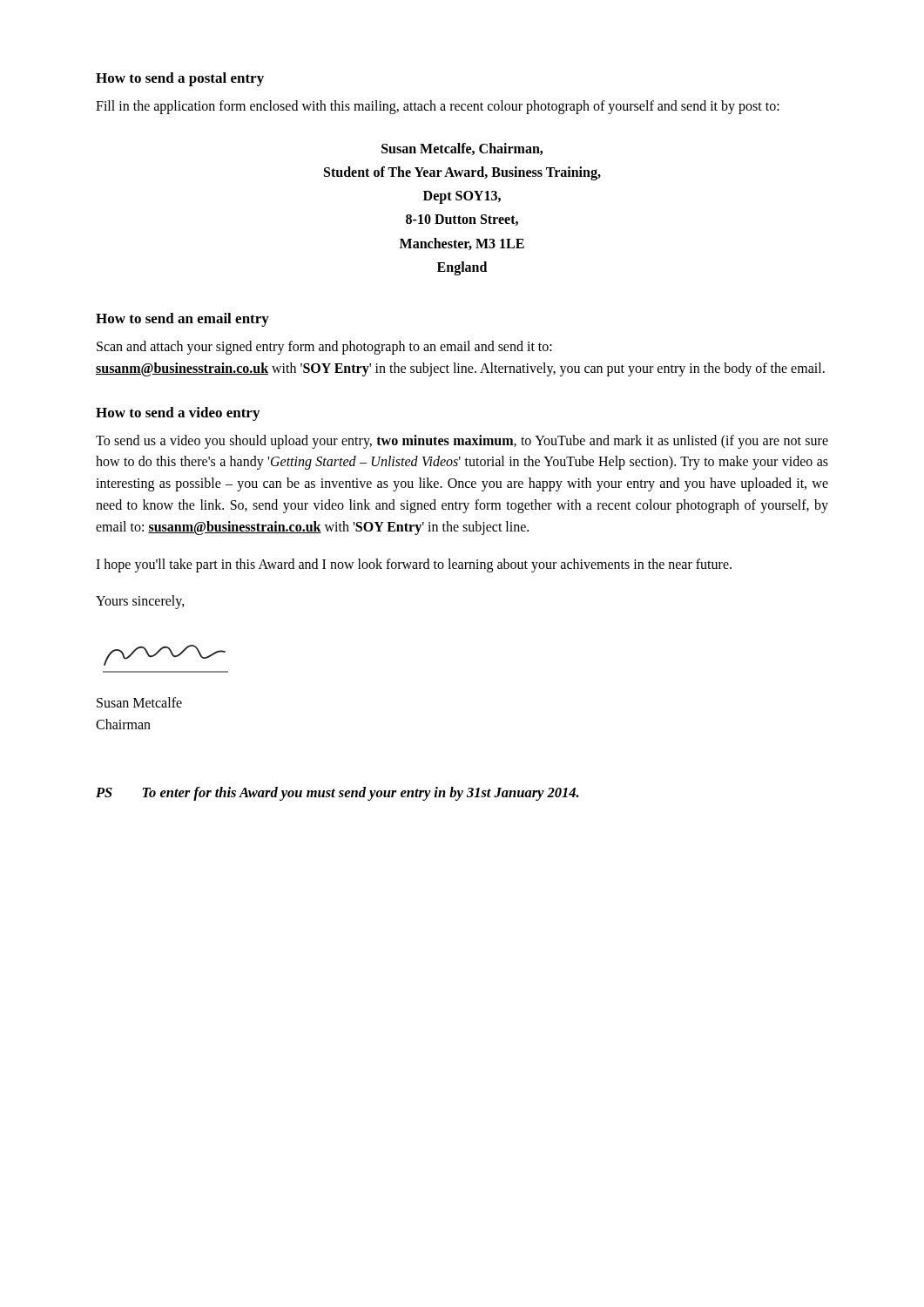Locate the illustration
The height and width of the screenshot is (1307, 924).
(x=462, y=654)
